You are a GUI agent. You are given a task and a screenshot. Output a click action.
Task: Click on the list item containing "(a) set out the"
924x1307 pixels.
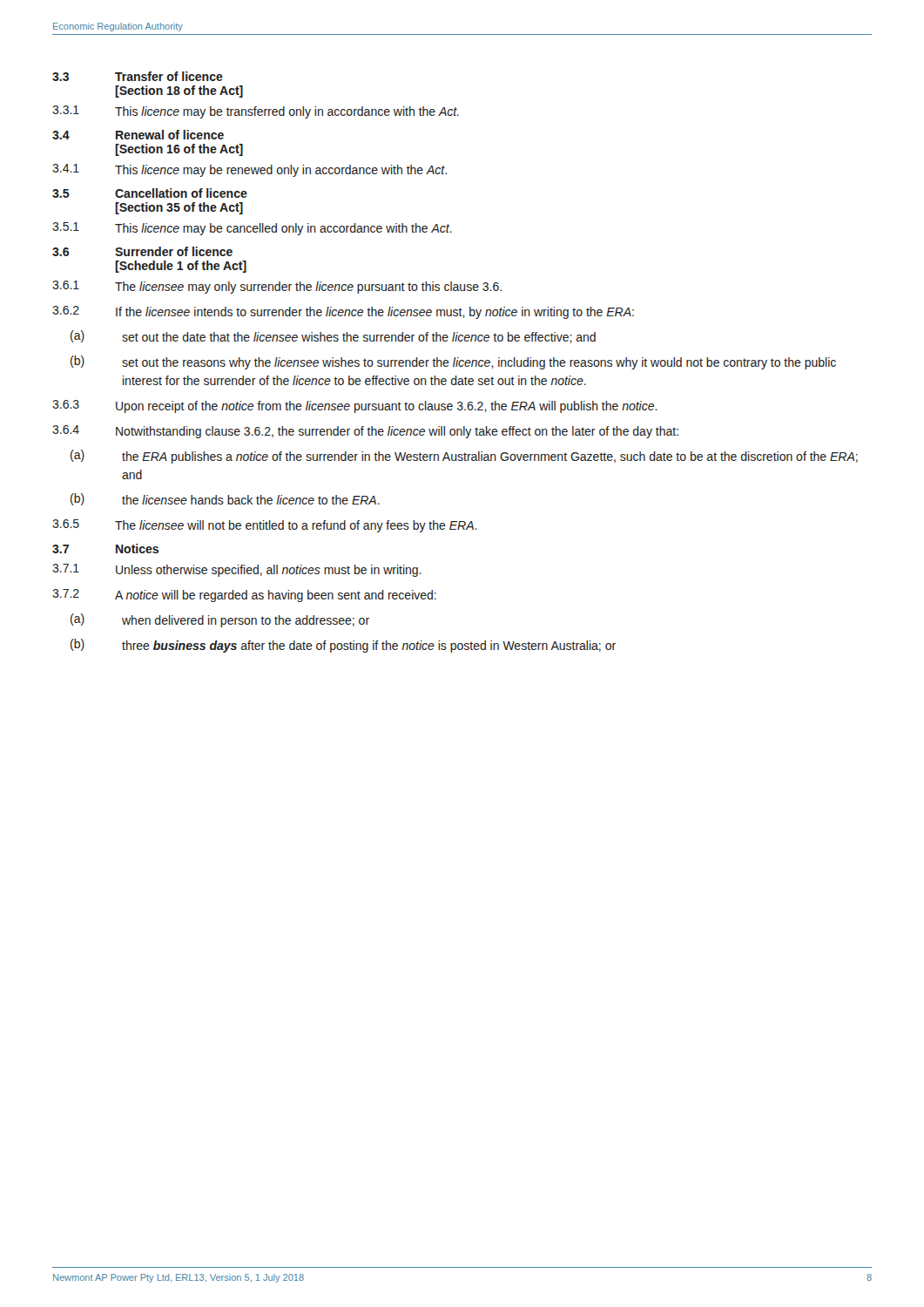tap(462, 338)
